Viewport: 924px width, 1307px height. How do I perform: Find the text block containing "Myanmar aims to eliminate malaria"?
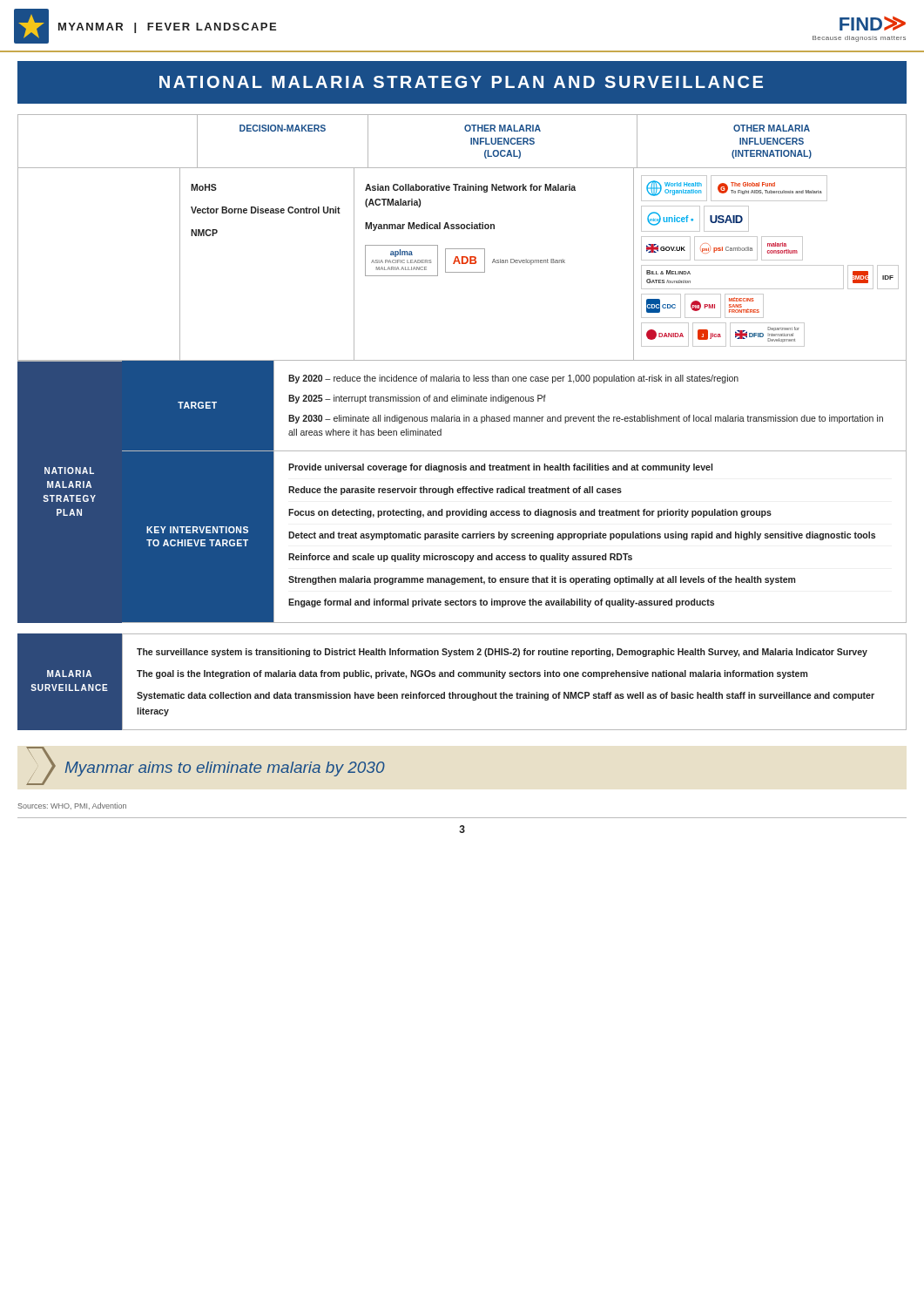224,767
